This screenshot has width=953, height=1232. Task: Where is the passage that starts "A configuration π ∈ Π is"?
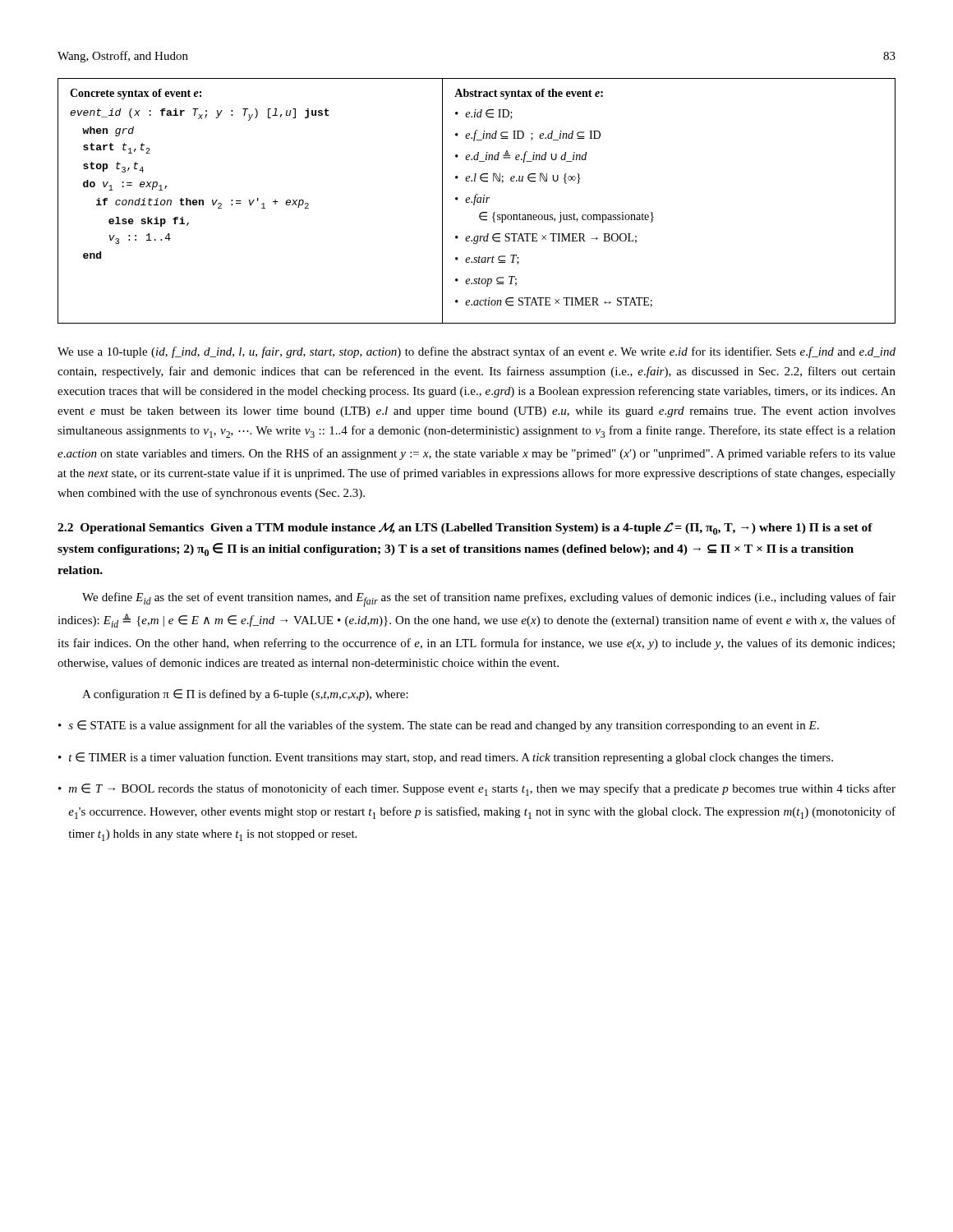click(x=245, y=694)
